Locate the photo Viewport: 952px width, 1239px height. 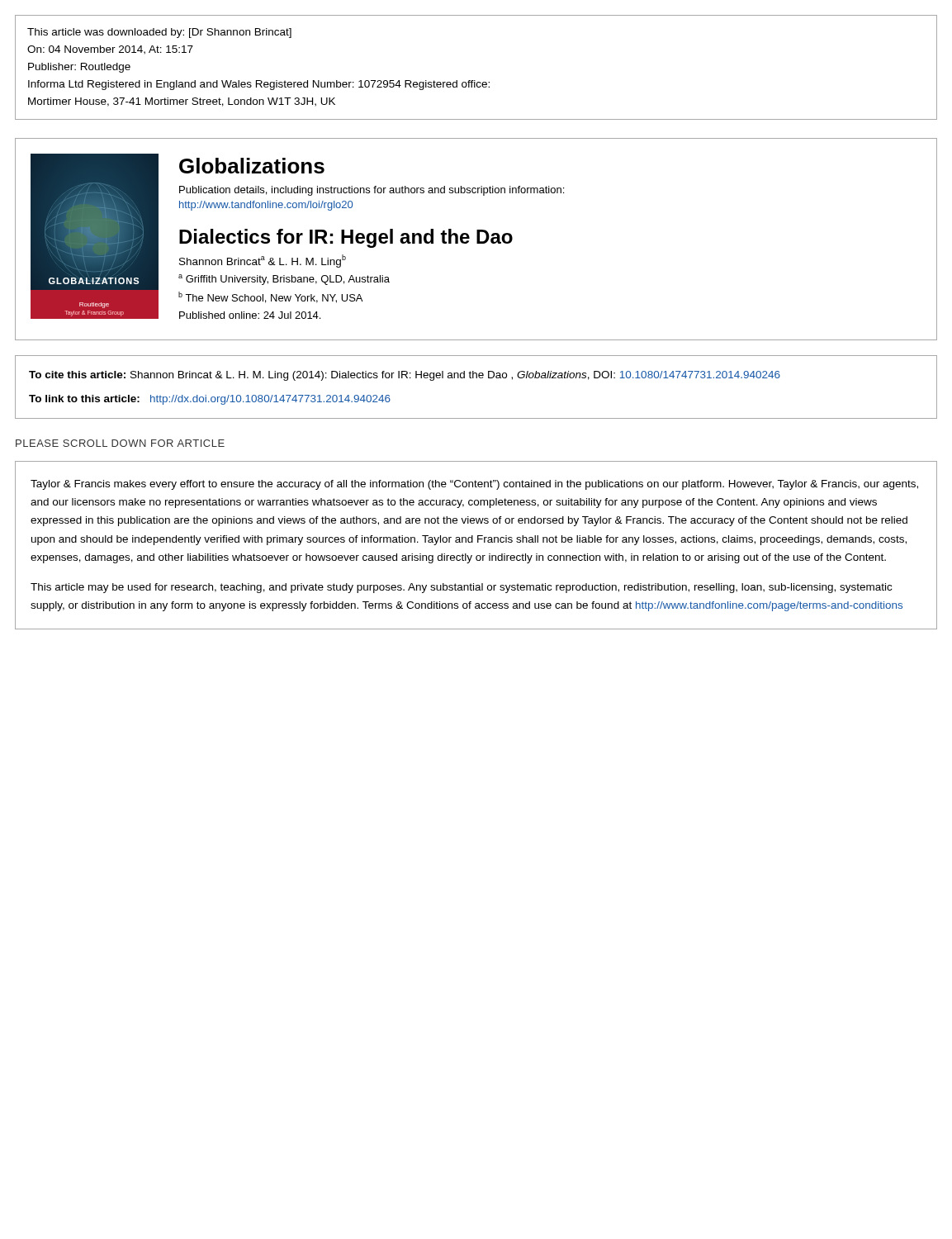(x=95, y=236)
